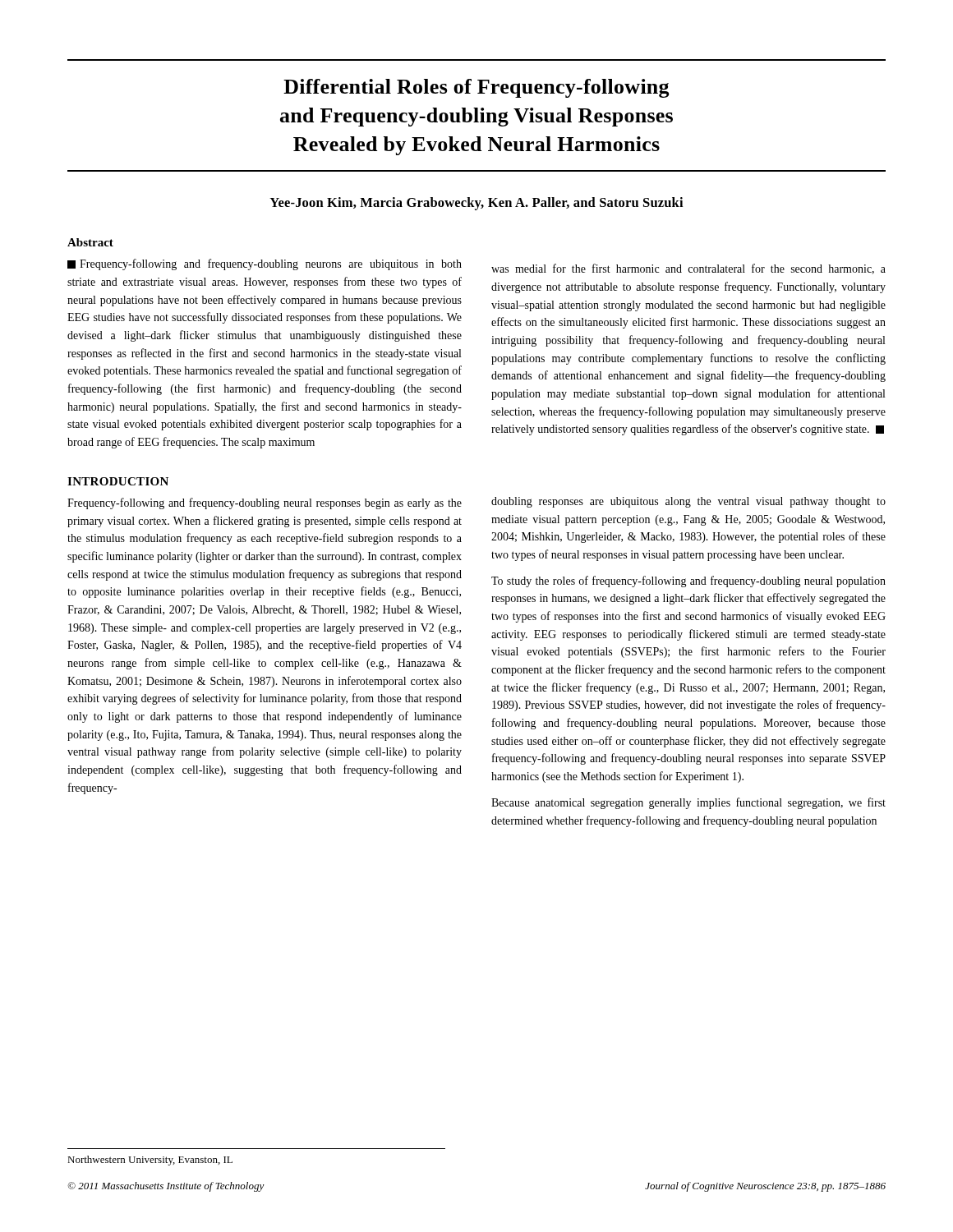
Task: Click on the text starting "Frequency-following and frequency-doubling neural responses begin as early"
Action: click(265, 645)
